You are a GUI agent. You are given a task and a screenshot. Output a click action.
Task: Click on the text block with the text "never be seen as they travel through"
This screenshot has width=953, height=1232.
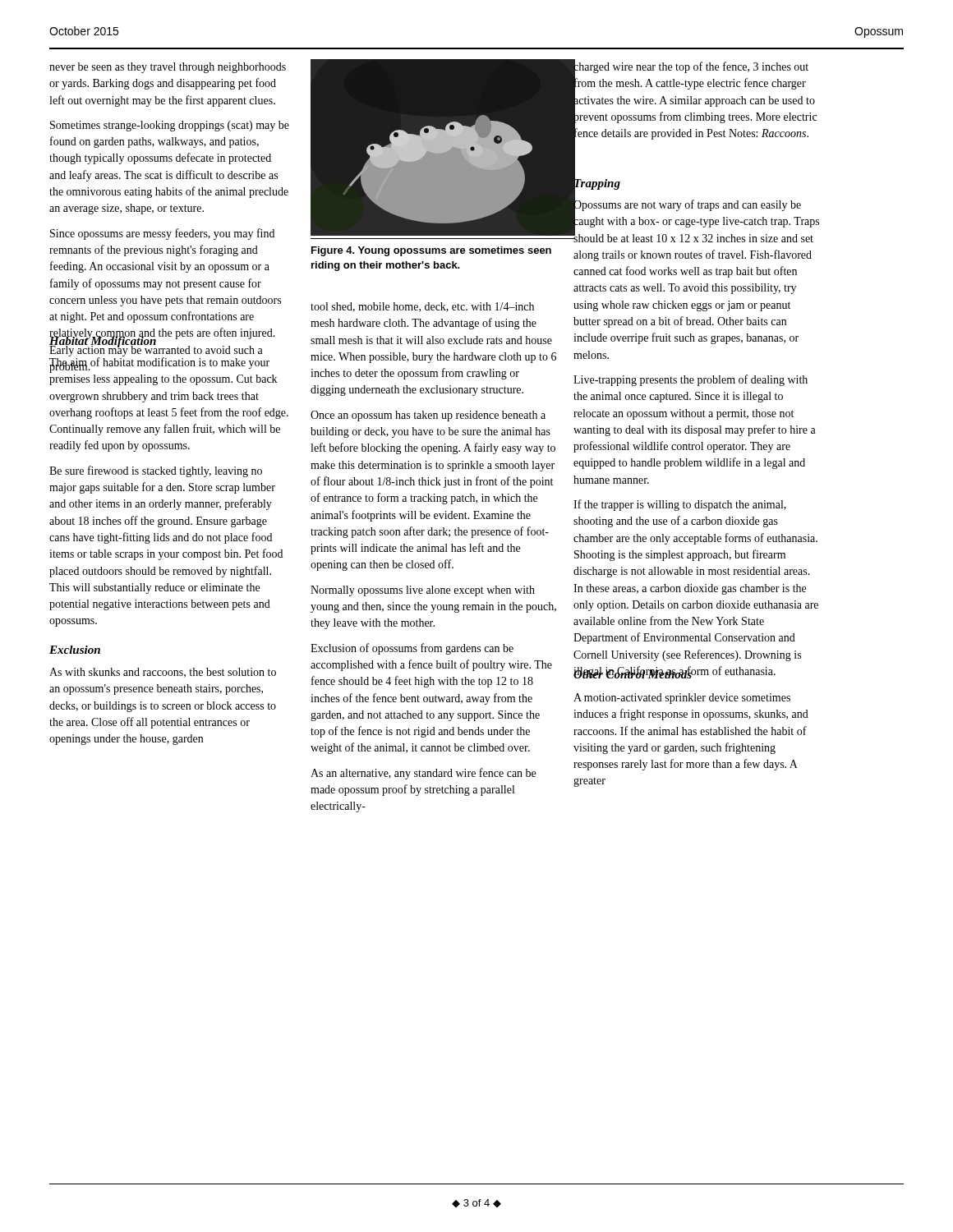(170, 217)
